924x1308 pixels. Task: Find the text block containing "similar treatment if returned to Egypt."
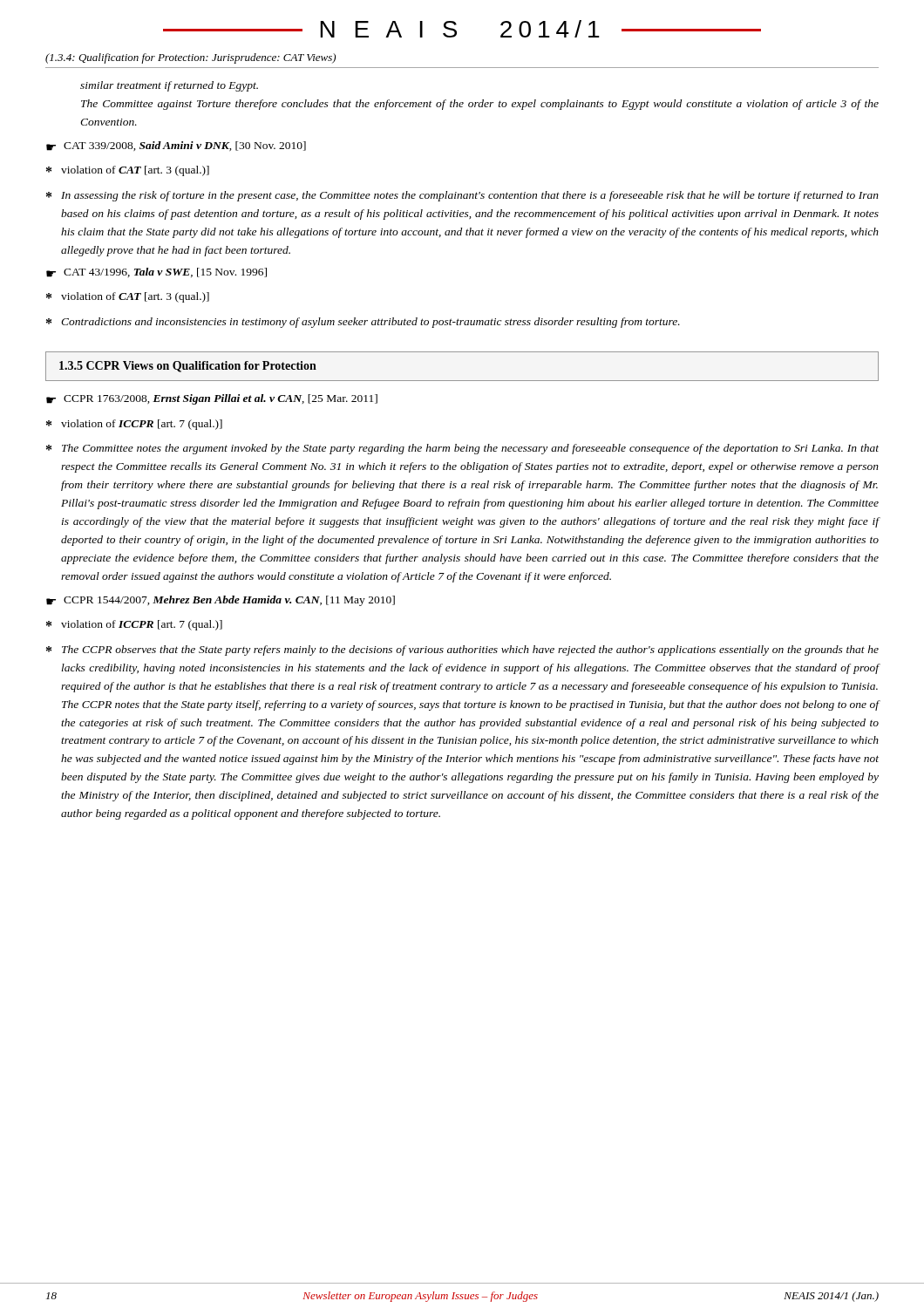coord(479,103)
